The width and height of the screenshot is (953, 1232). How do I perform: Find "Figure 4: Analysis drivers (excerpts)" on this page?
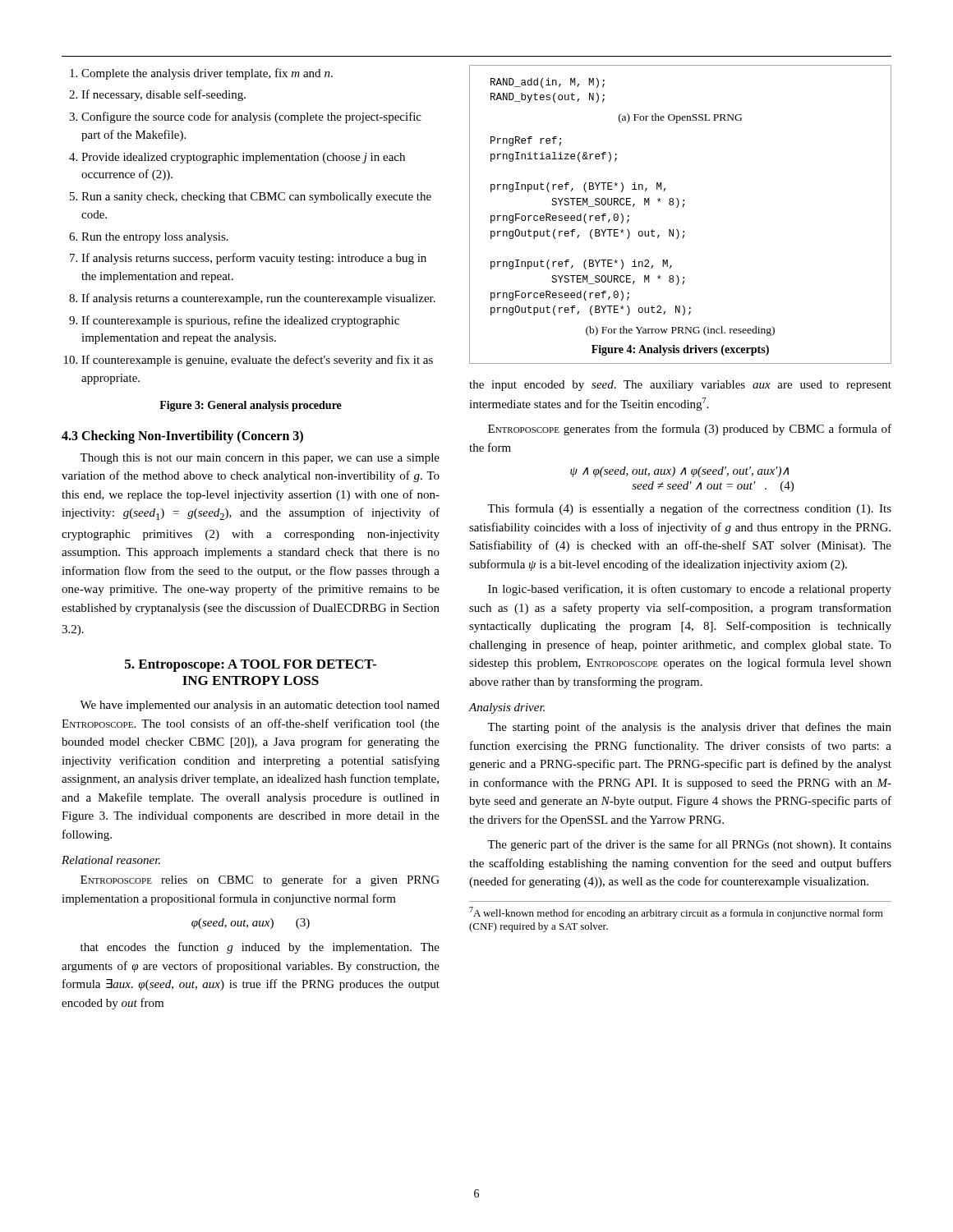click(x=680, y=350)
